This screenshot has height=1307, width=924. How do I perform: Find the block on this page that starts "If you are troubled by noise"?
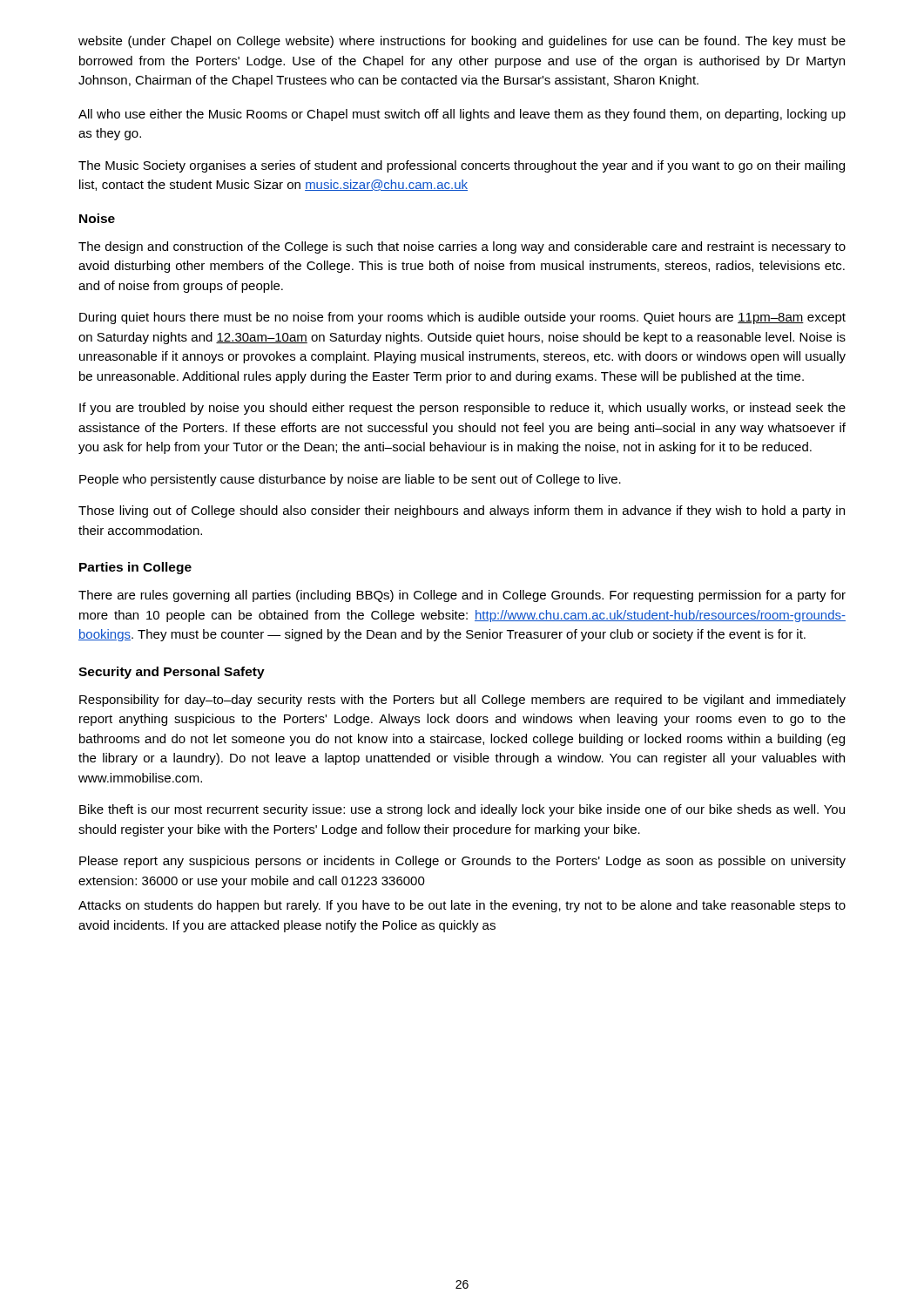click(462, 428)
